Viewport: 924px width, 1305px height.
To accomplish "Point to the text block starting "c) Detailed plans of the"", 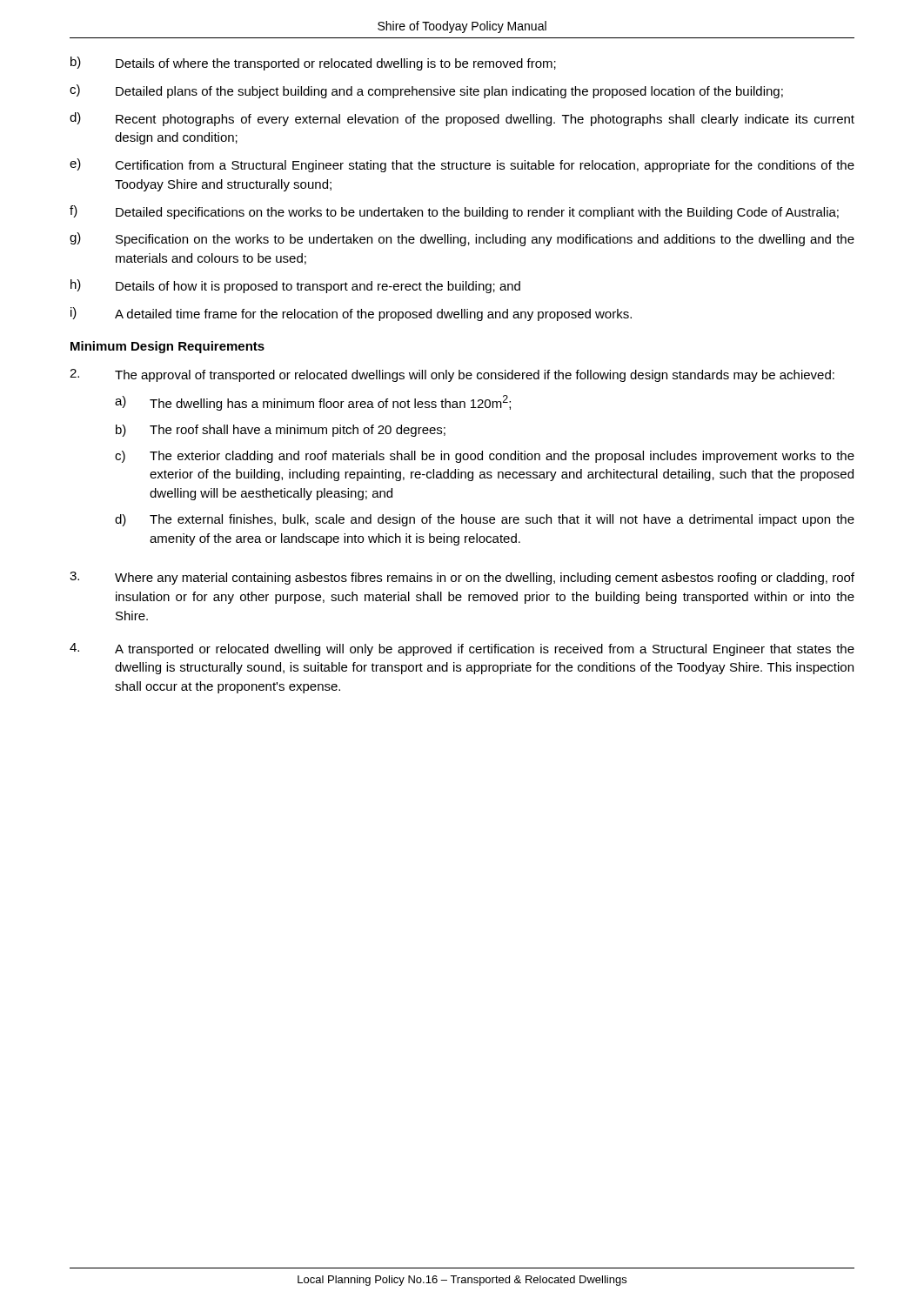I will pyautogui.click(x=462, y=91).
